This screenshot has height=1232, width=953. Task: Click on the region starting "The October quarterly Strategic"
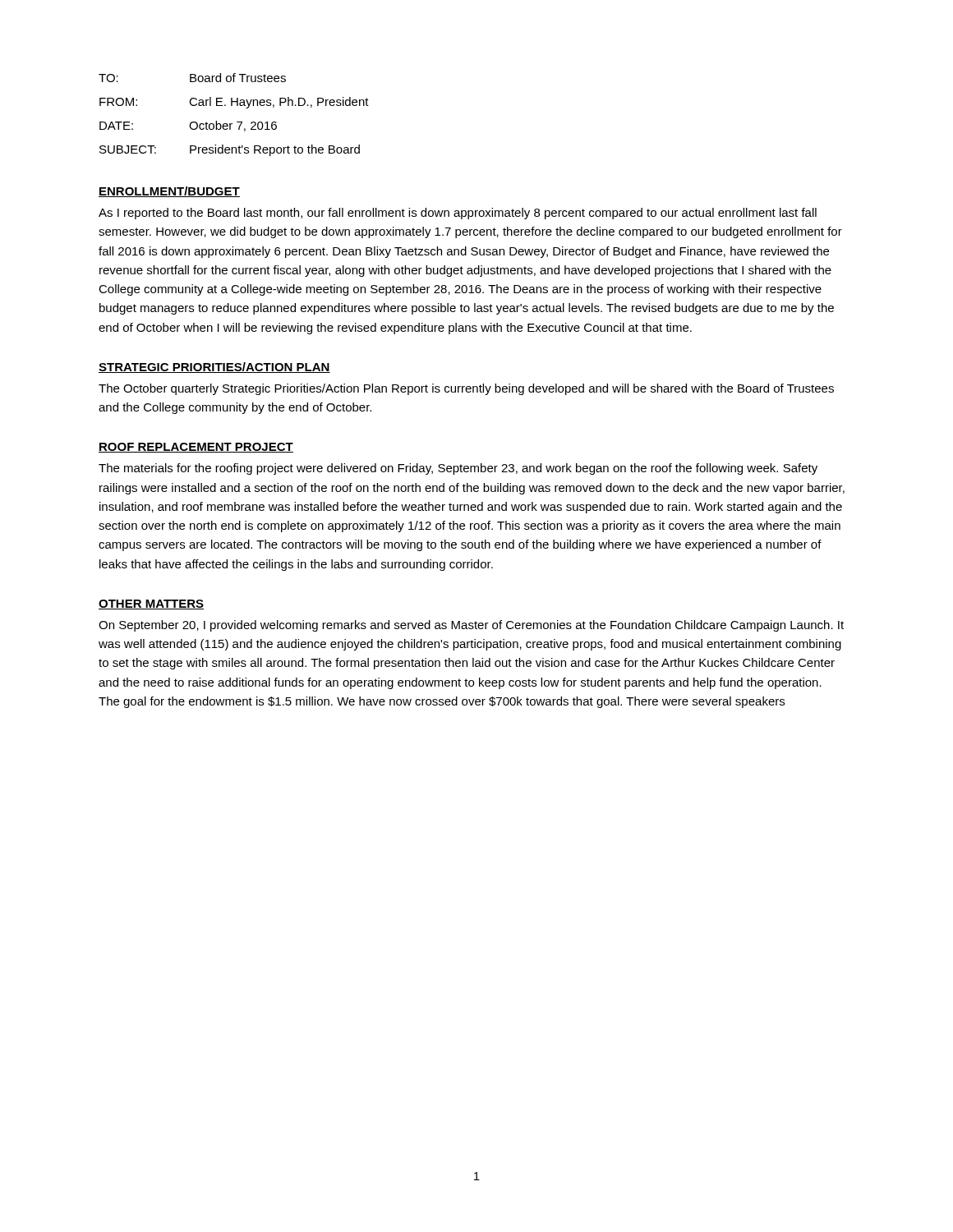click(466, 397)
